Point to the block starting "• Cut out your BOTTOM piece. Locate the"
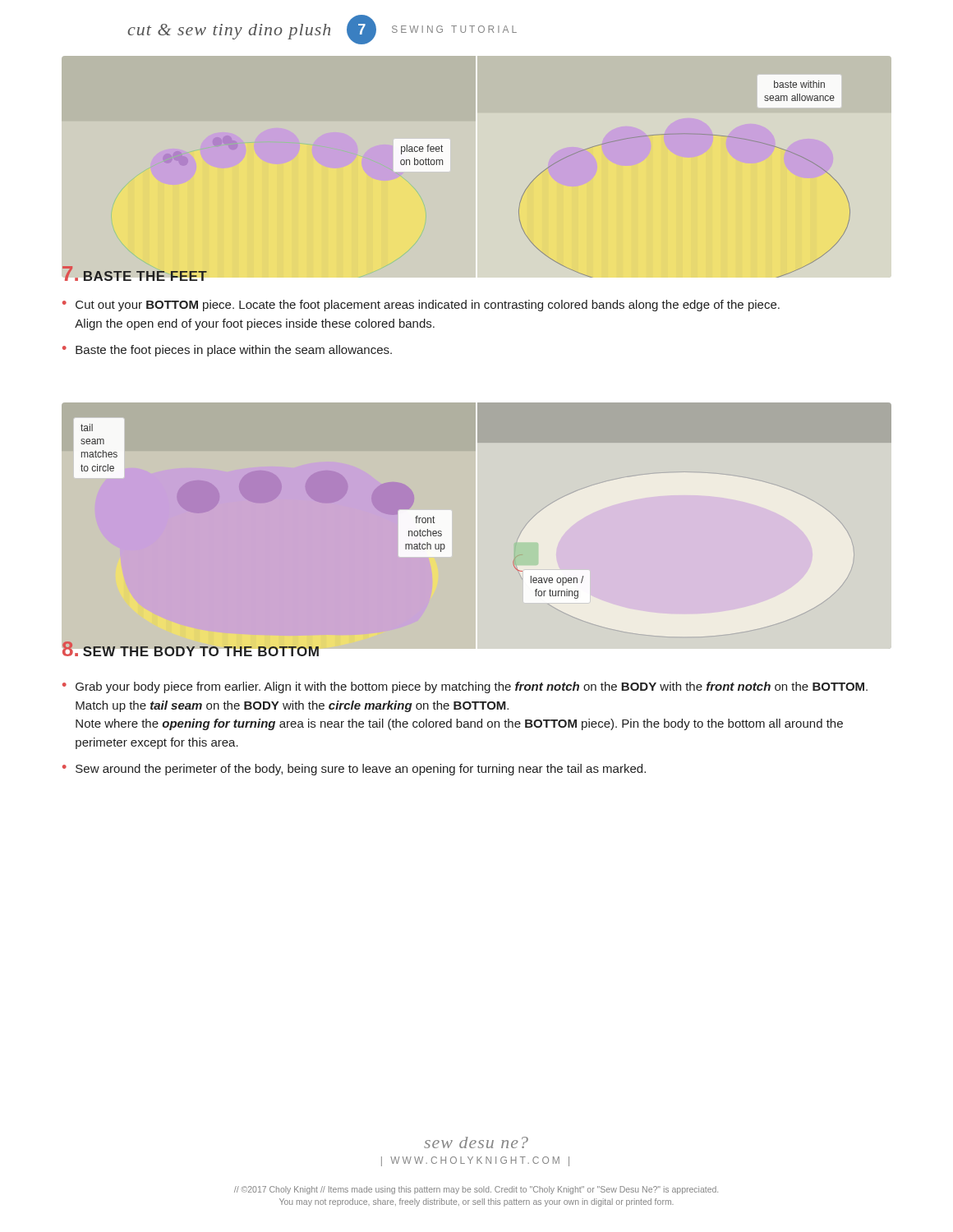953x1232 pixels. [x=421, y=314]
